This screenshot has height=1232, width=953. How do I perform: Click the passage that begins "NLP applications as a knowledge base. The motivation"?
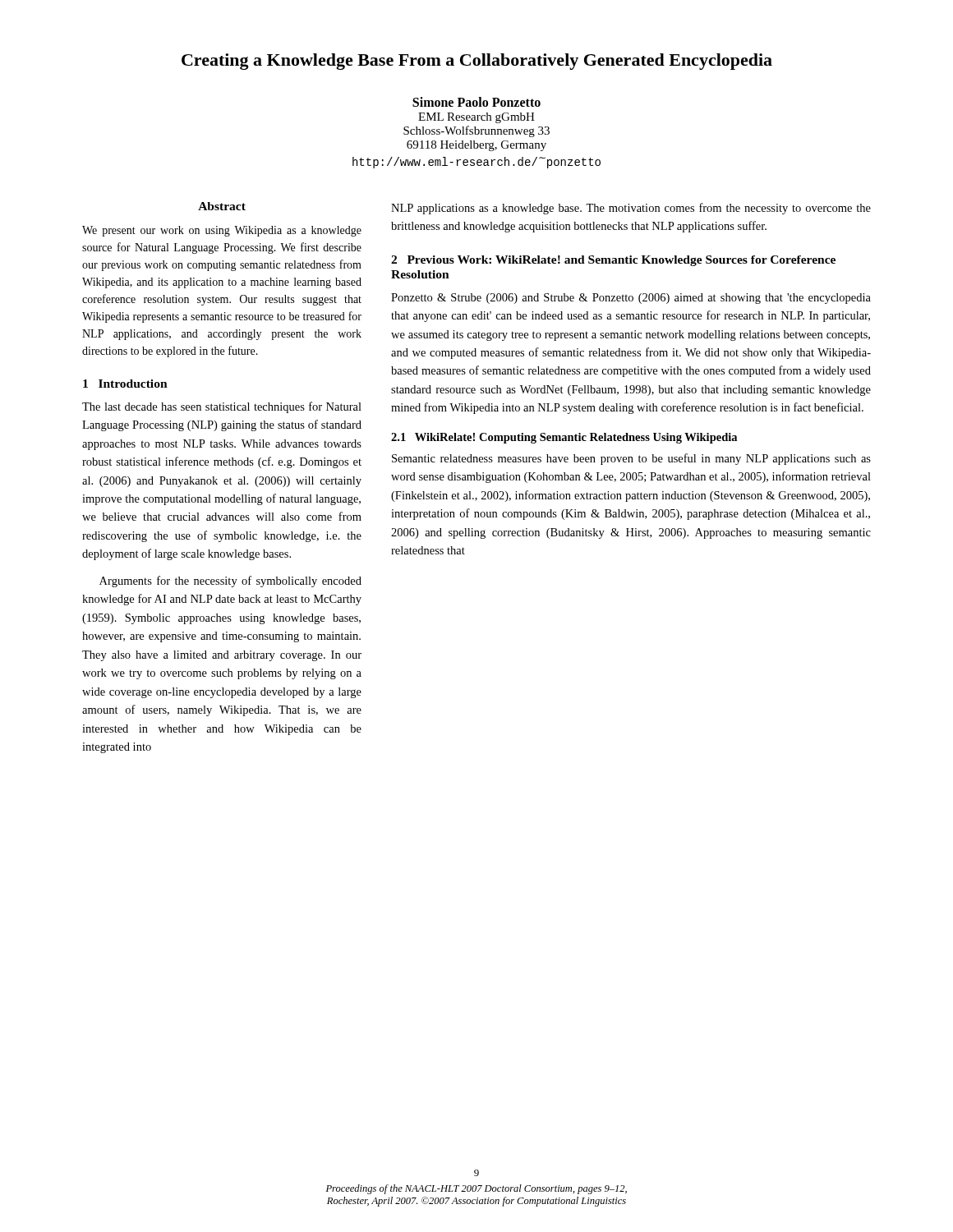click(x=631, y=217)
